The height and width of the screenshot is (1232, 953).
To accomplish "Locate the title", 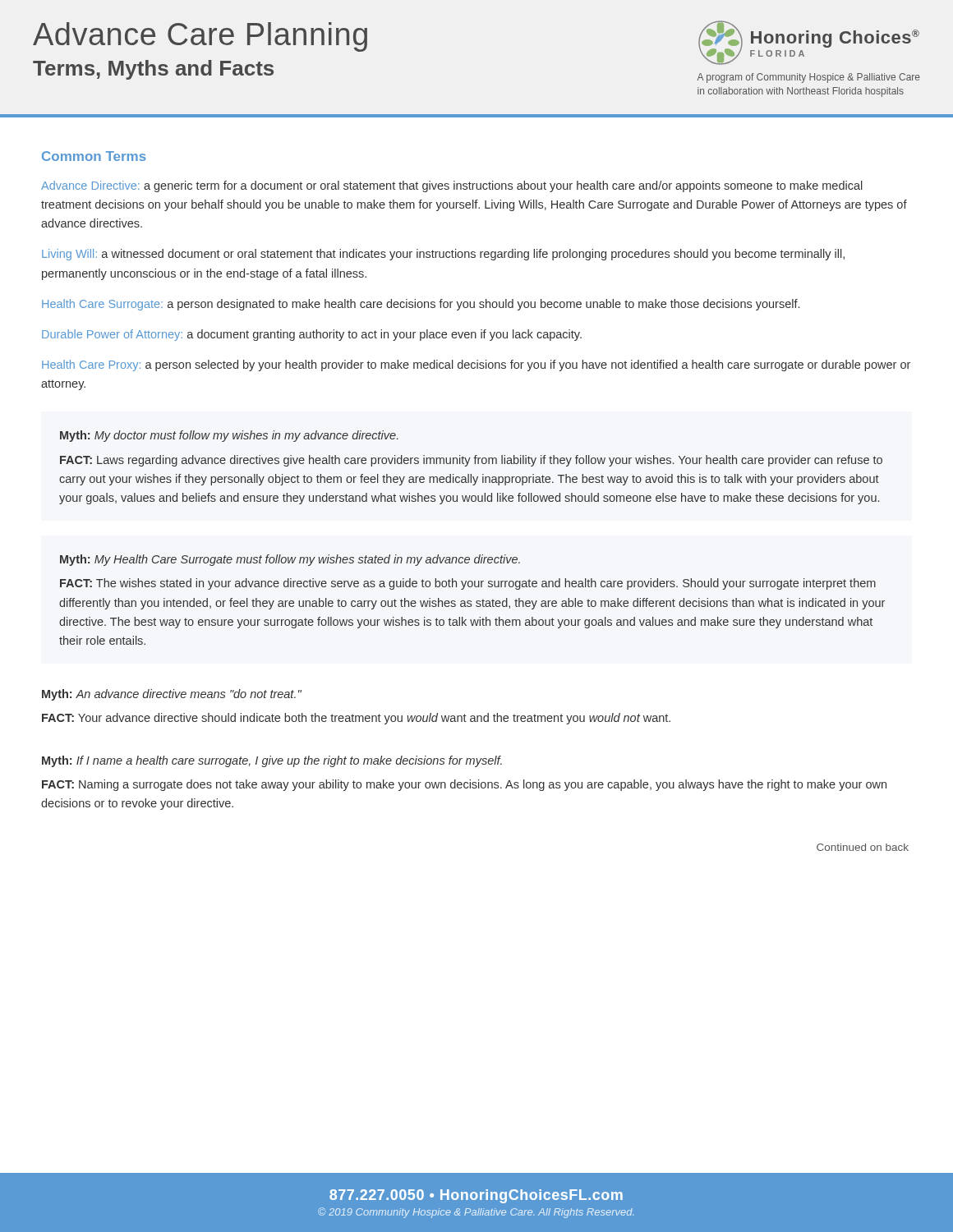I will [201, 50].
